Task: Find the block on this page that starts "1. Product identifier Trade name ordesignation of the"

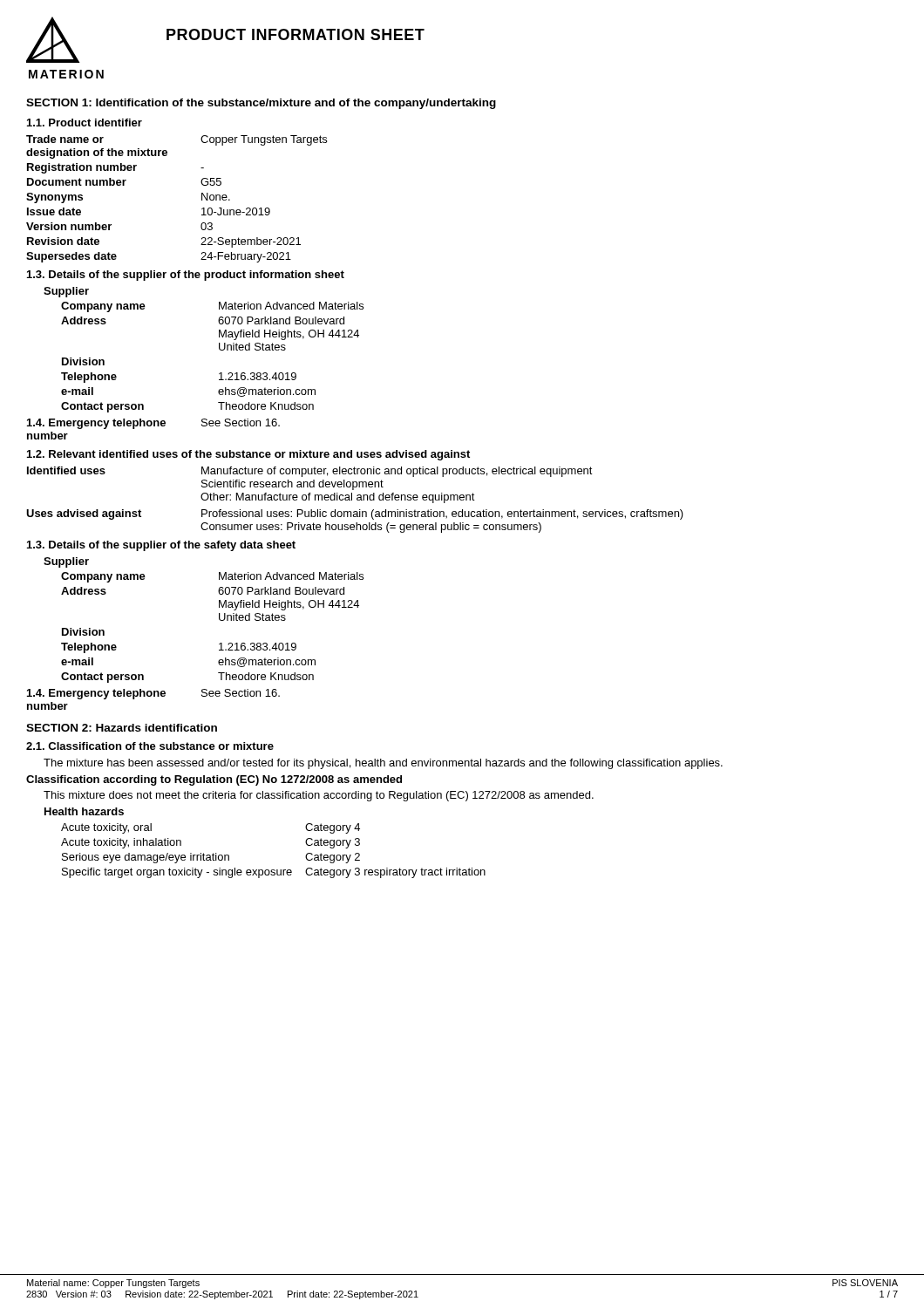Action: (85, 123)
